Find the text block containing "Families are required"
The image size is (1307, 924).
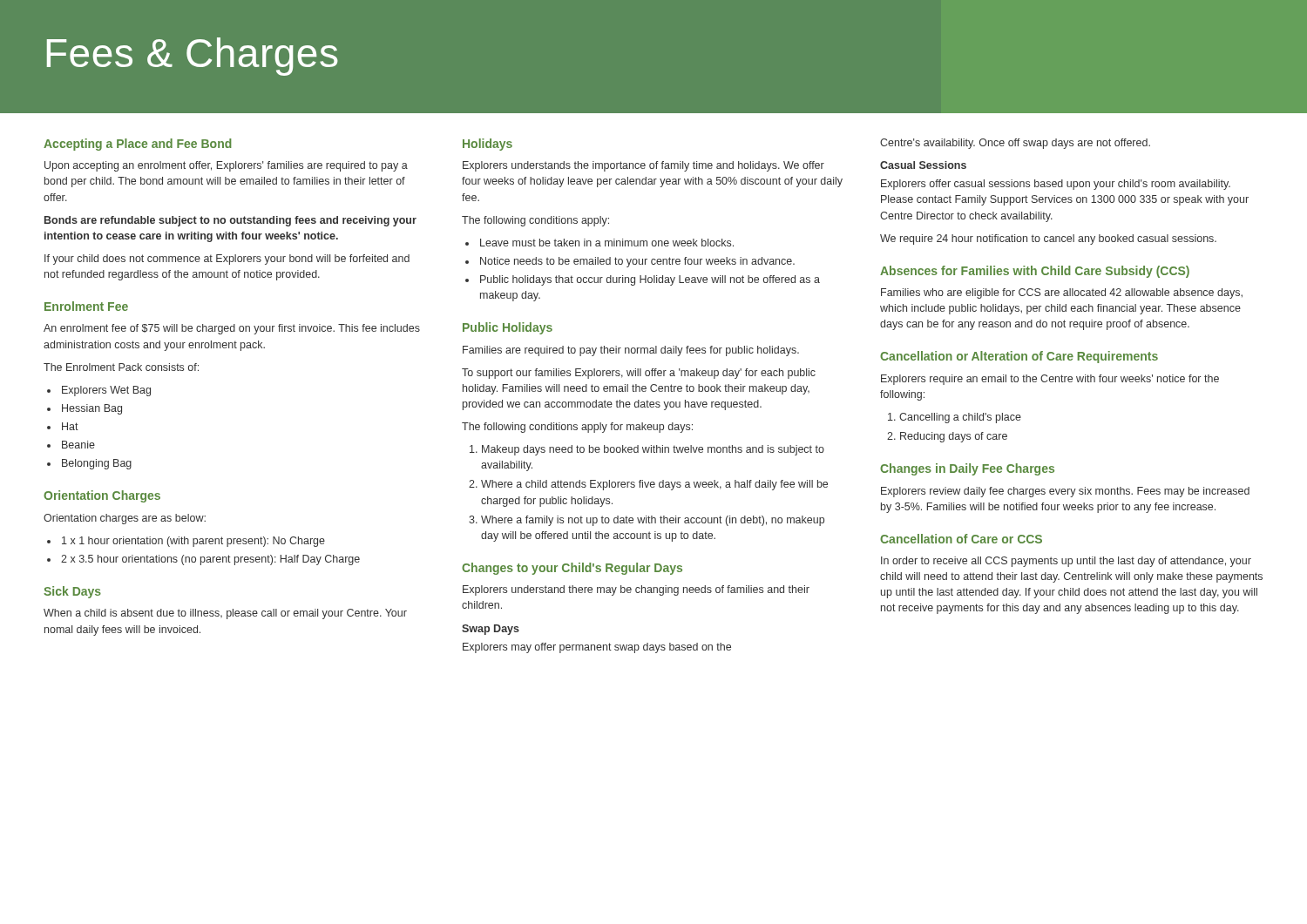654,350
